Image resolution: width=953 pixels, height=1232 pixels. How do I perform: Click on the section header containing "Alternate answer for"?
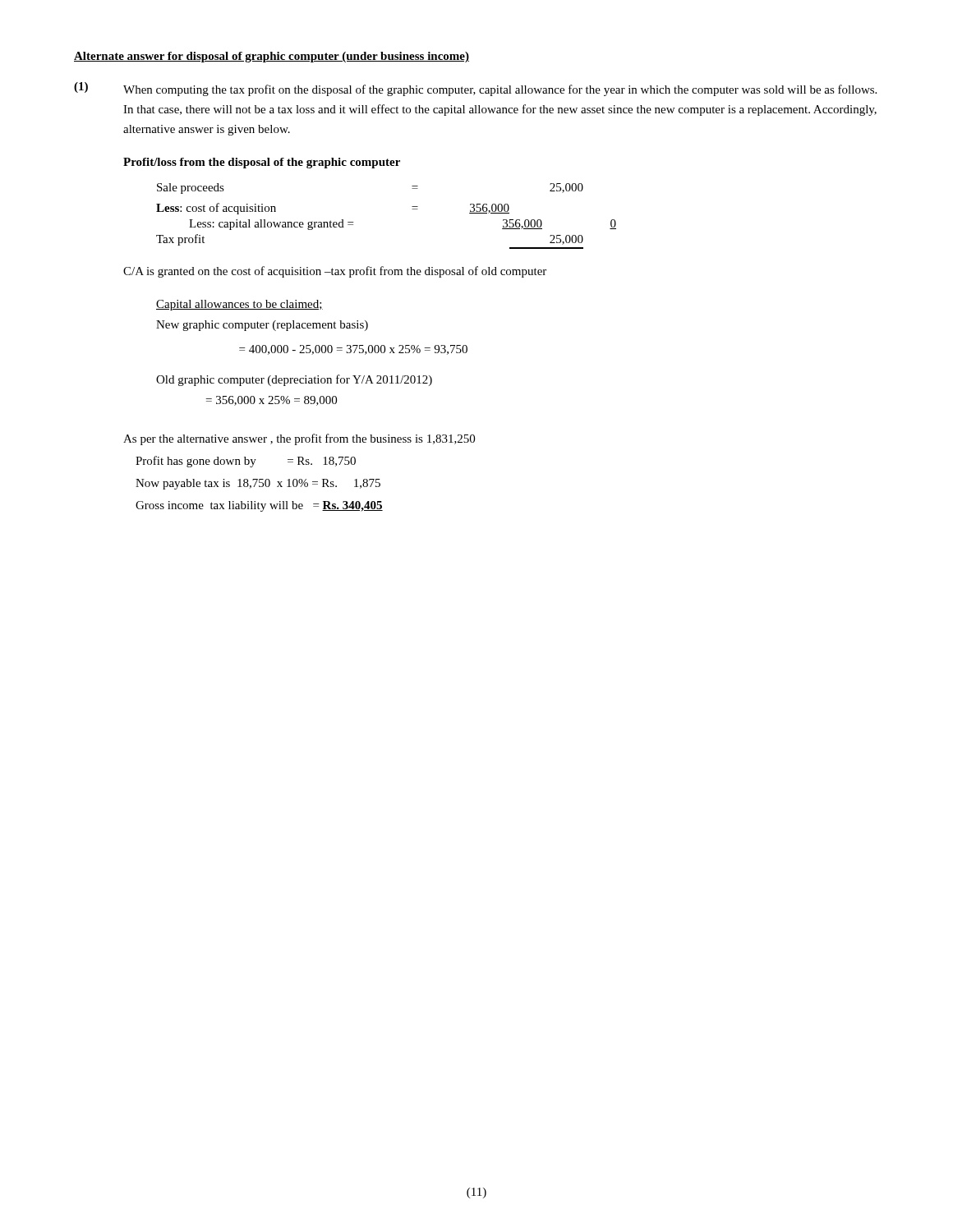point(272,56)
